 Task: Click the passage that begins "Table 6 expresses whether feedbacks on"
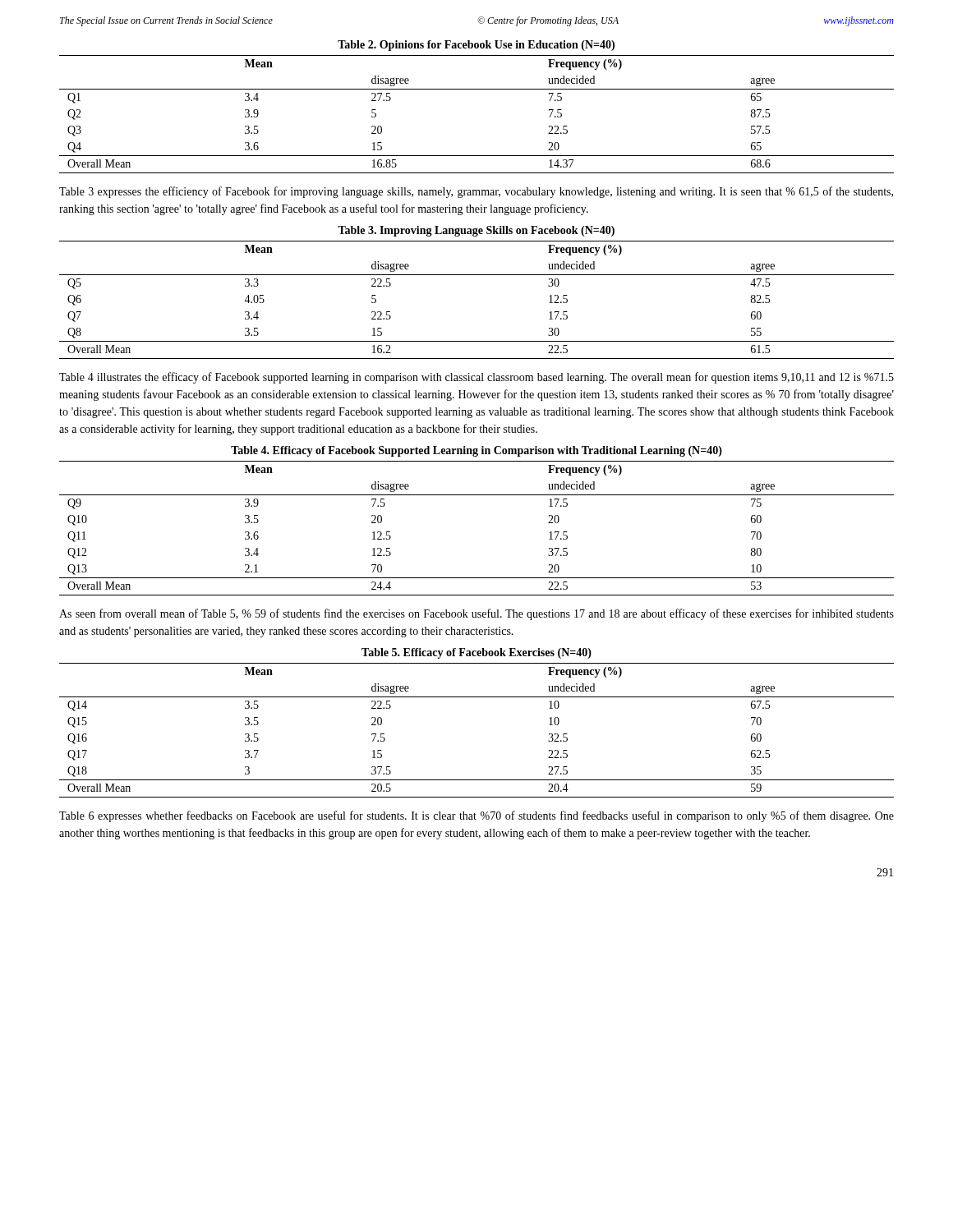[x=476, y=825]
